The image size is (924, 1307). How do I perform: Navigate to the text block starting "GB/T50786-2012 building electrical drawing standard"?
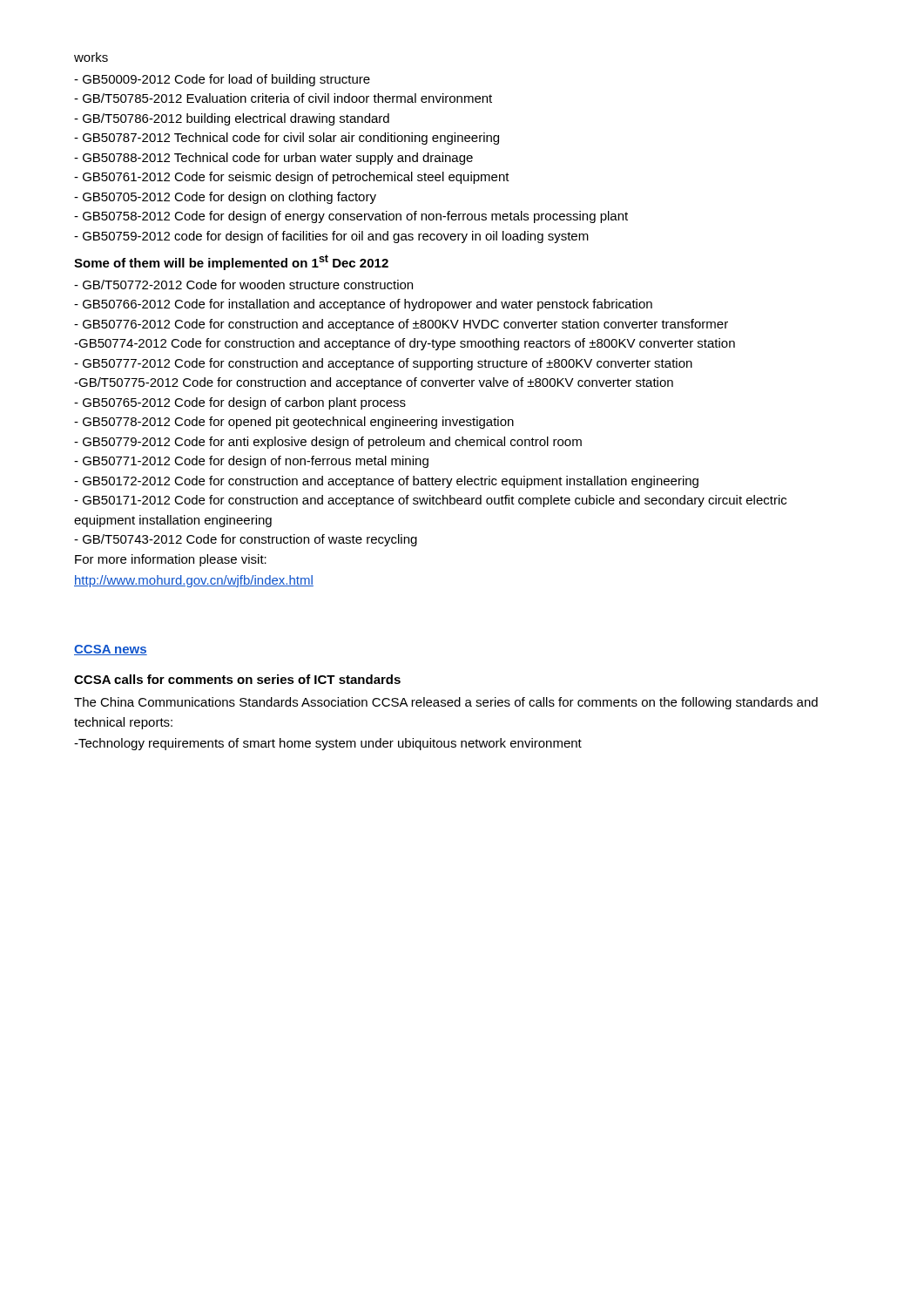click(x=232, y=118)
